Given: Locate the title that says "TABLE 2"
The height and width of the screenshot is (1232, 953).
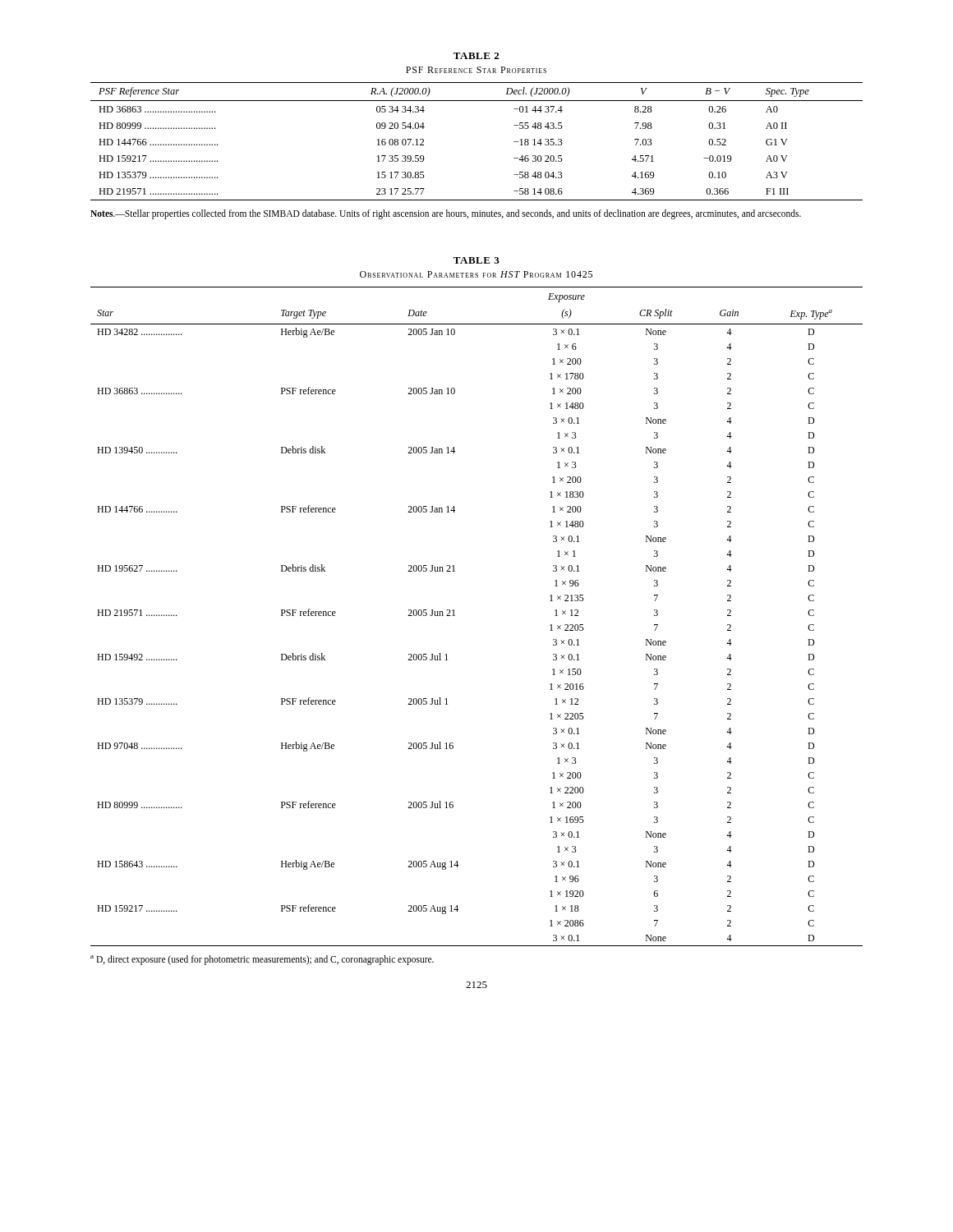Looking at the screenshot, I should point(476,55).
